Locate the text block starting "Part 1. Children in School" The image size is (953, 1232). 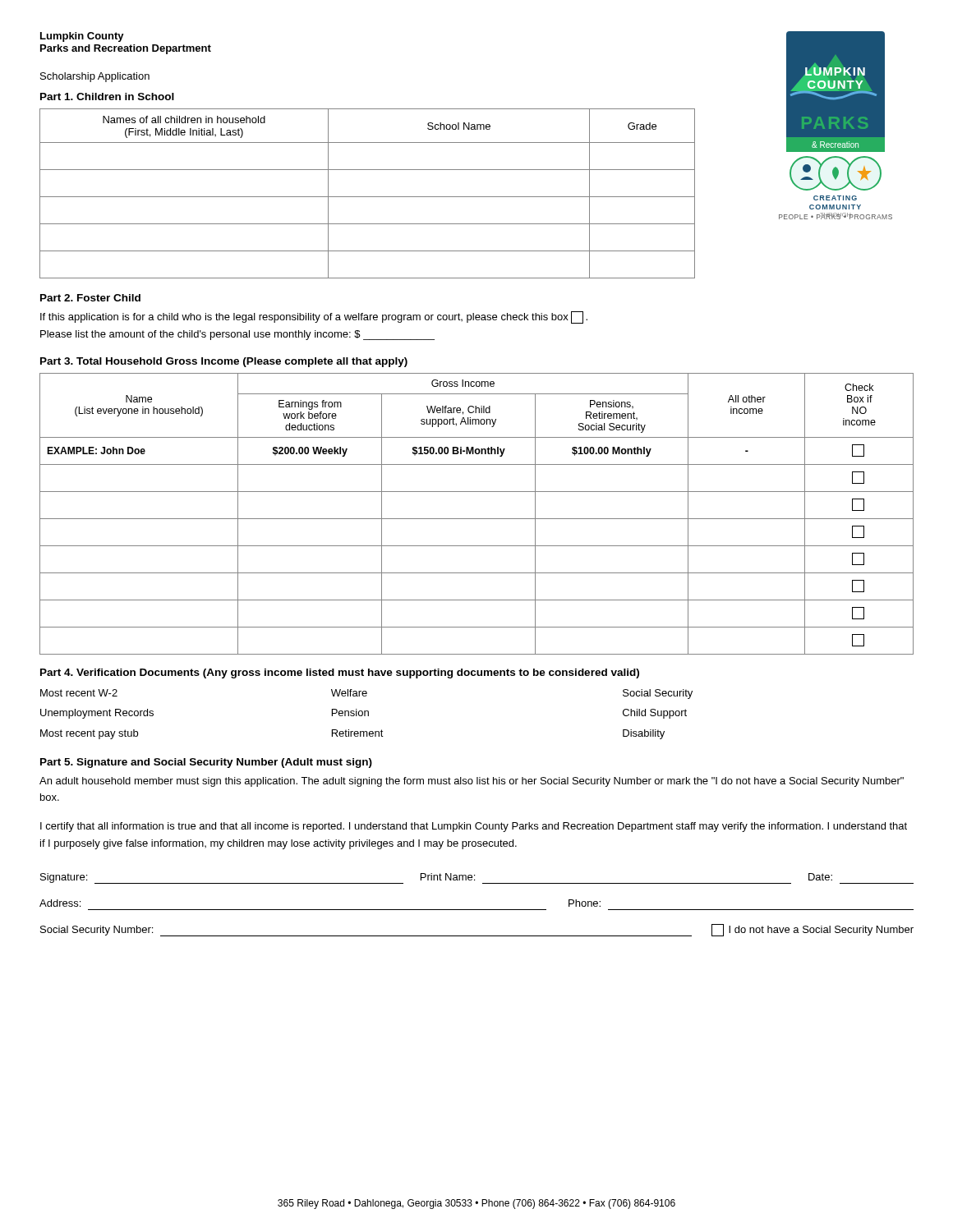107,96
